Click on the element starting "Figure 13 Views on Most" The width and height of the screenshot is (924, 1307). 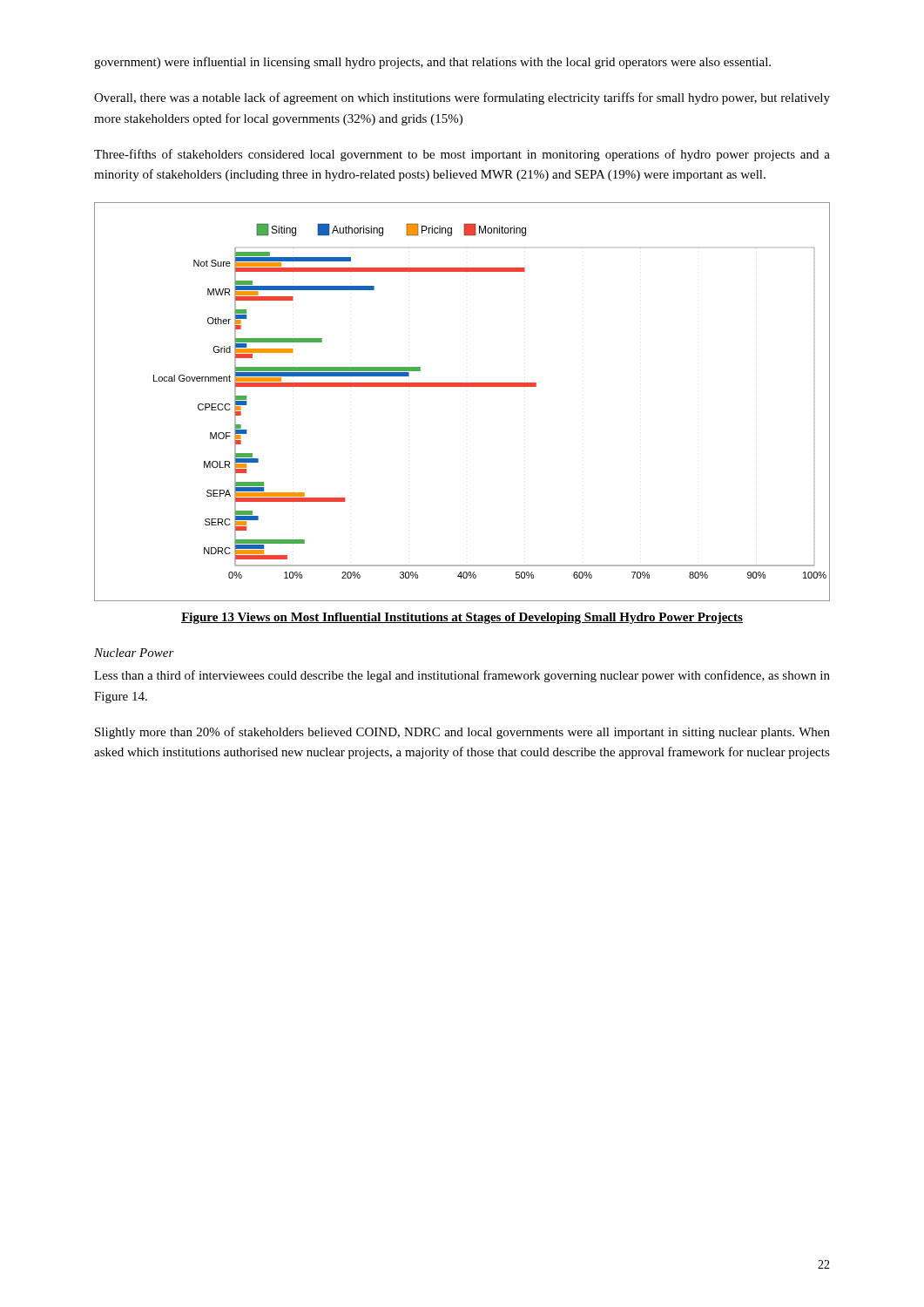(462, 617)
